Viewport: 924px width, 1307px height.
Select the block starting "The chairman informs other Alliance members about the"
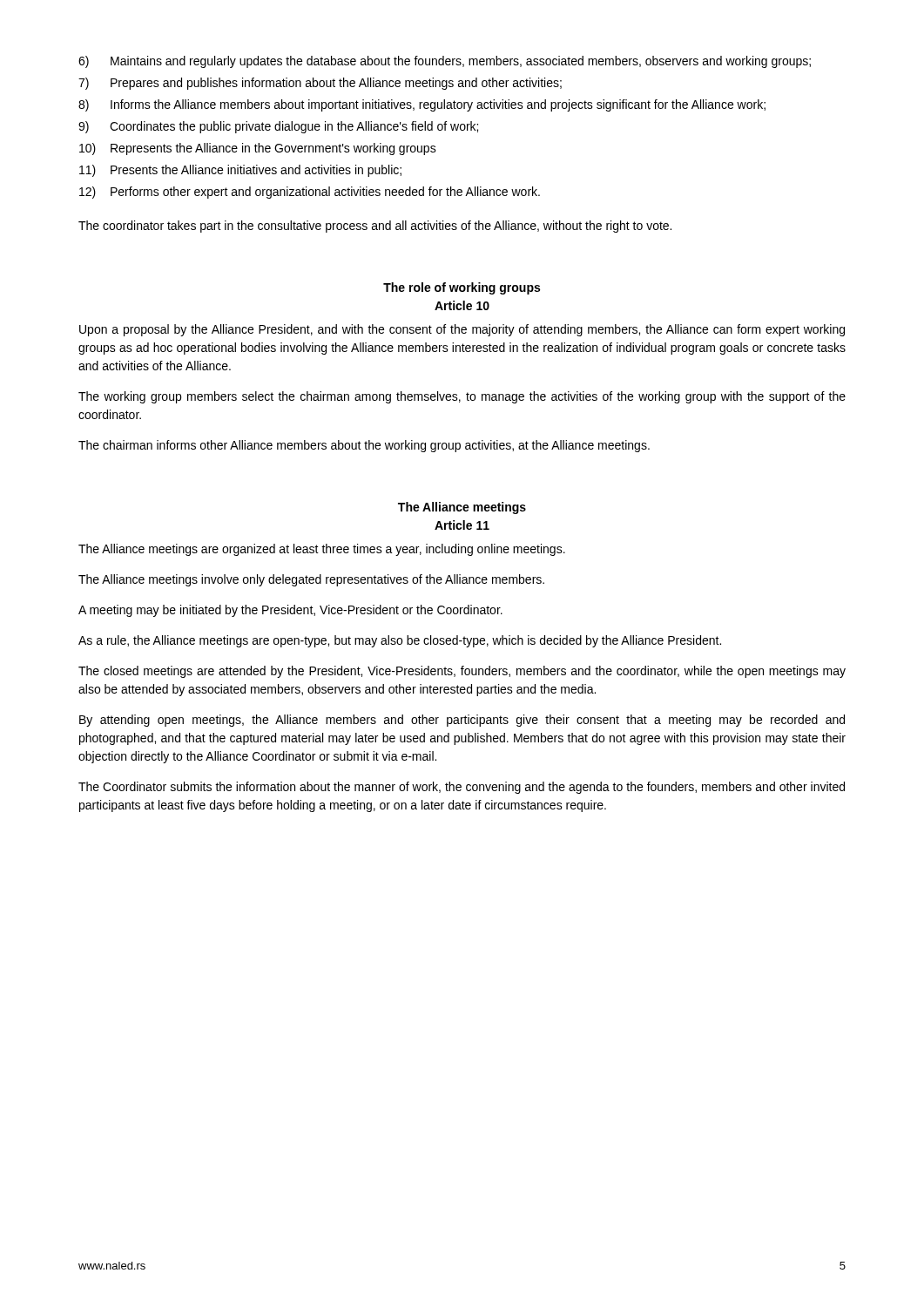(x=364, y=445)
